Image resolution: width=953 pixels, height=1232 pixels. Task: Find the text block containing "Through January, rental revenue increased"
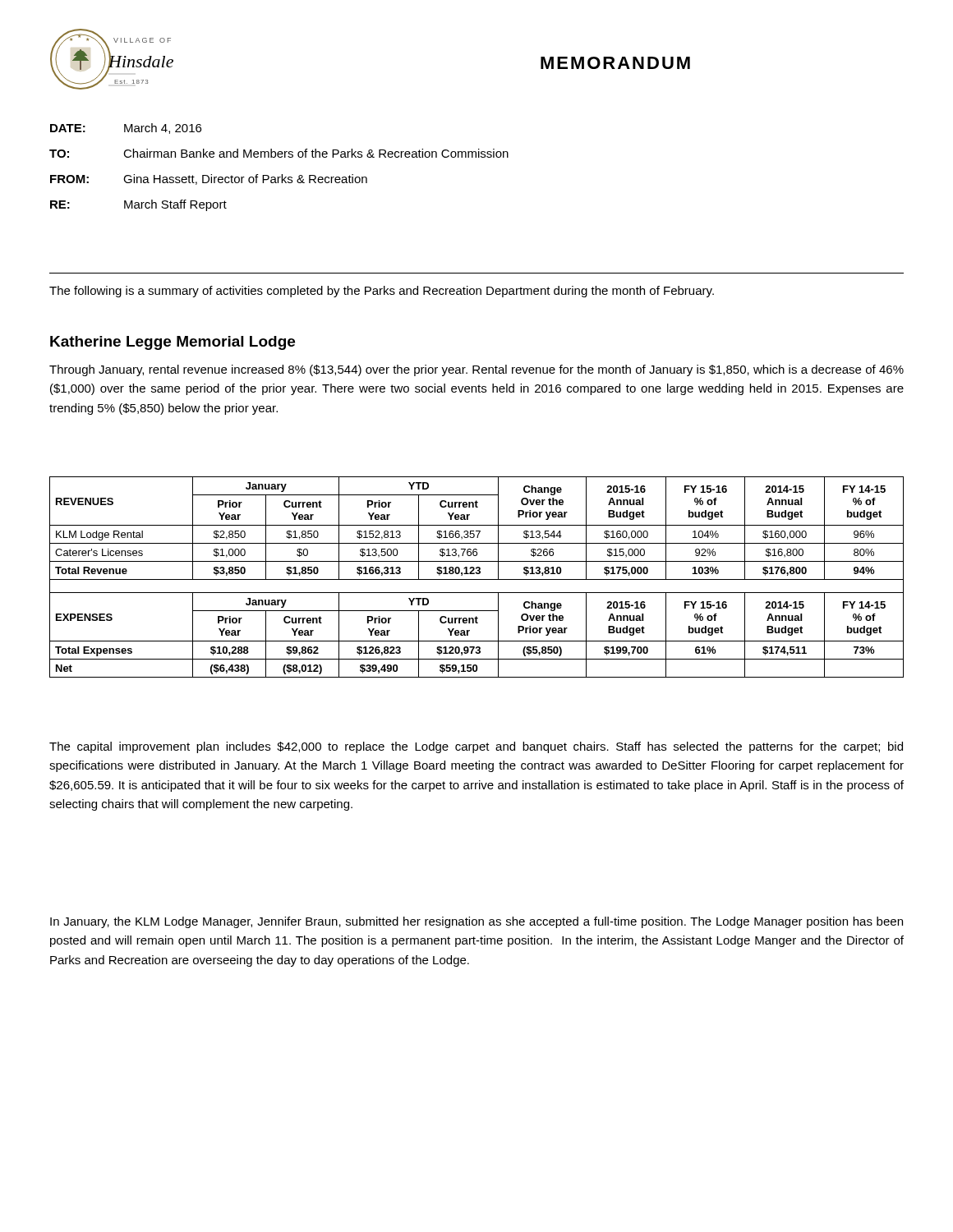point(476,388)
